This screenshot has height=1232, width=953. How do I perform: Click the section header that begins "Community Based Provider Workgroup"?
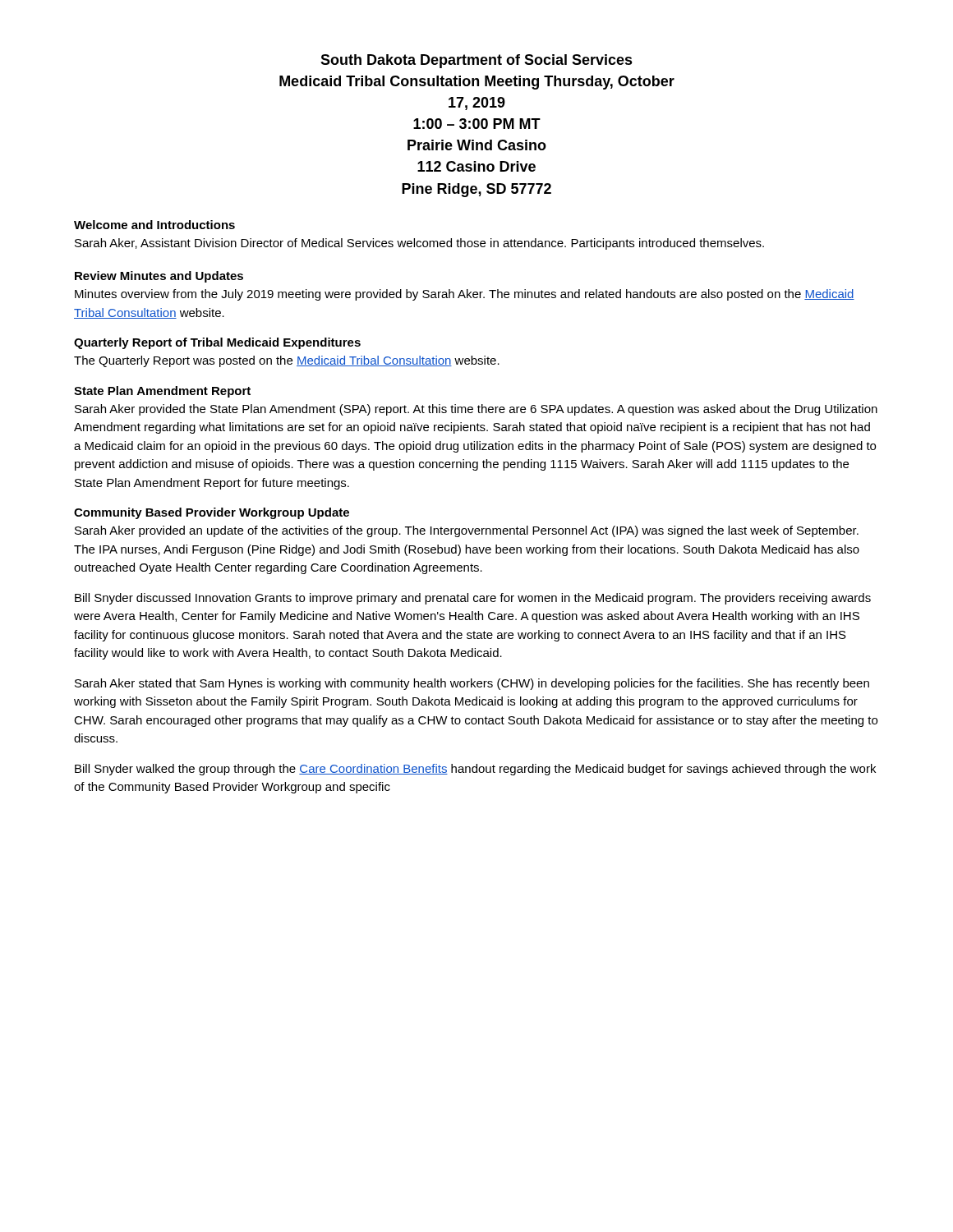tap(212, 512)
